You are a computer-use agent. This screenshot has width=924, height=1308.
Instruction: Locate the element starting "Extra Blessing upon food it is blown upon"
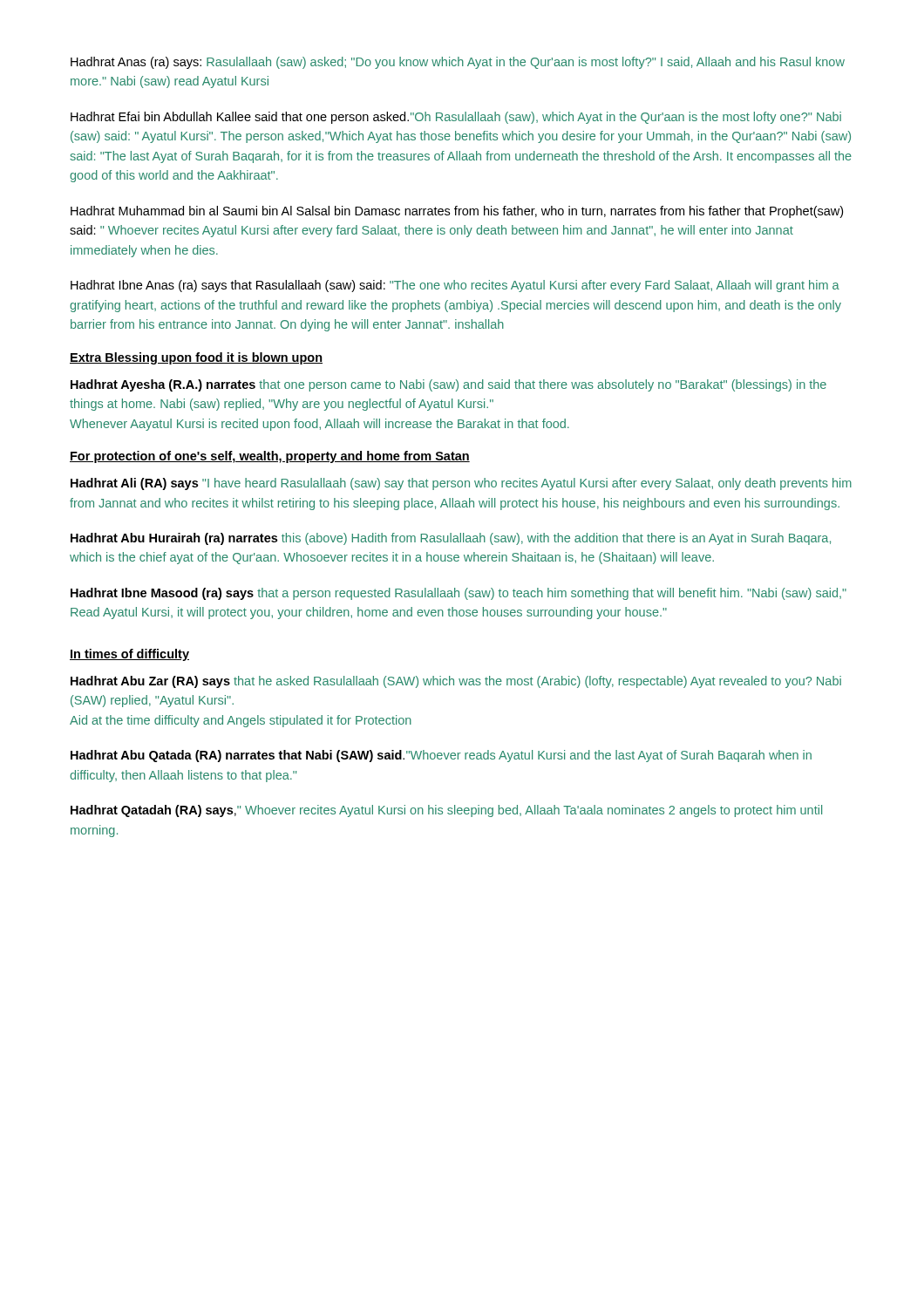tap(196, 357)
